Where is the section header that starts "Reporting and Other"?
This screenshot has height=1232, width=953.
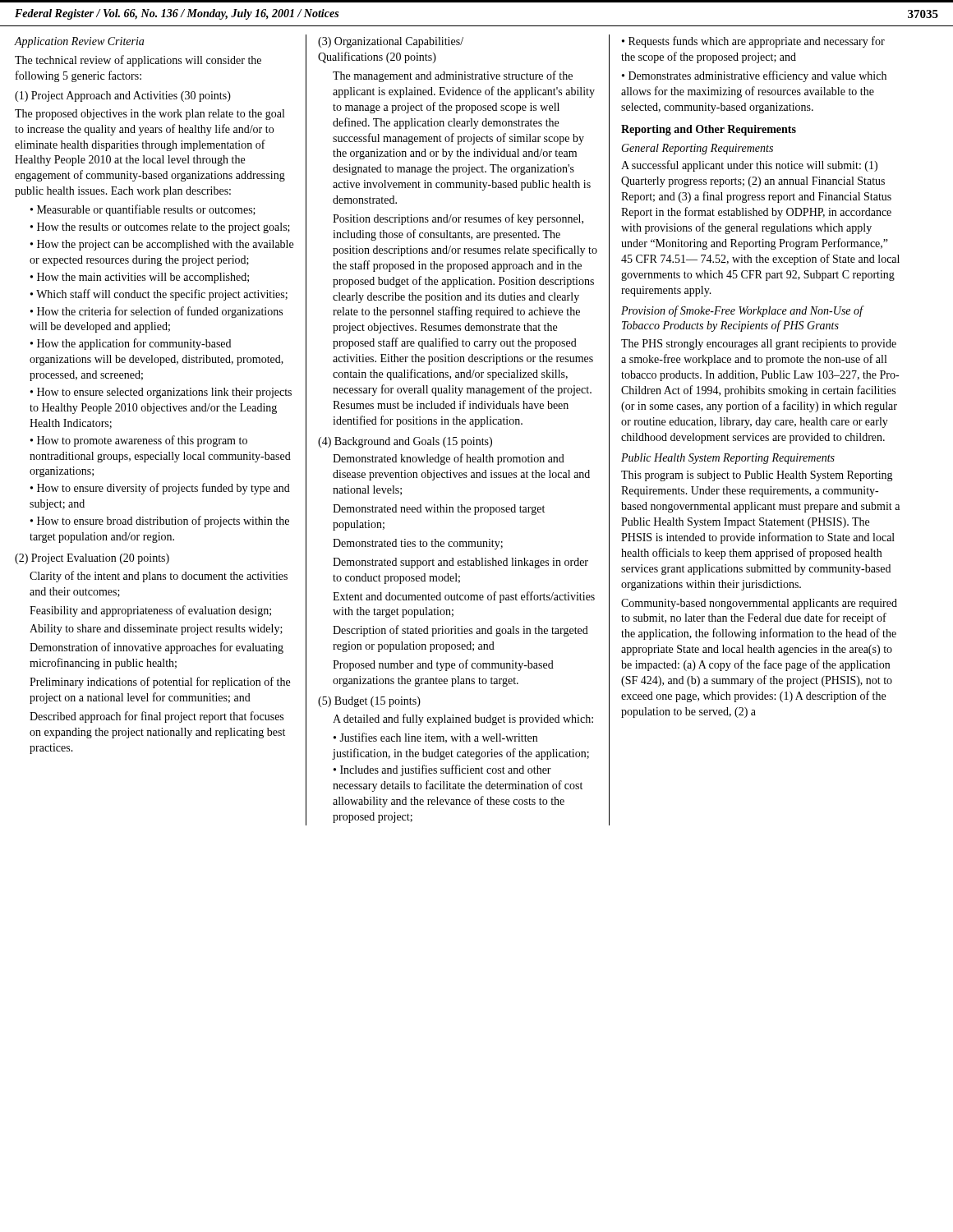pyautogui.click(x=709, y=129)
